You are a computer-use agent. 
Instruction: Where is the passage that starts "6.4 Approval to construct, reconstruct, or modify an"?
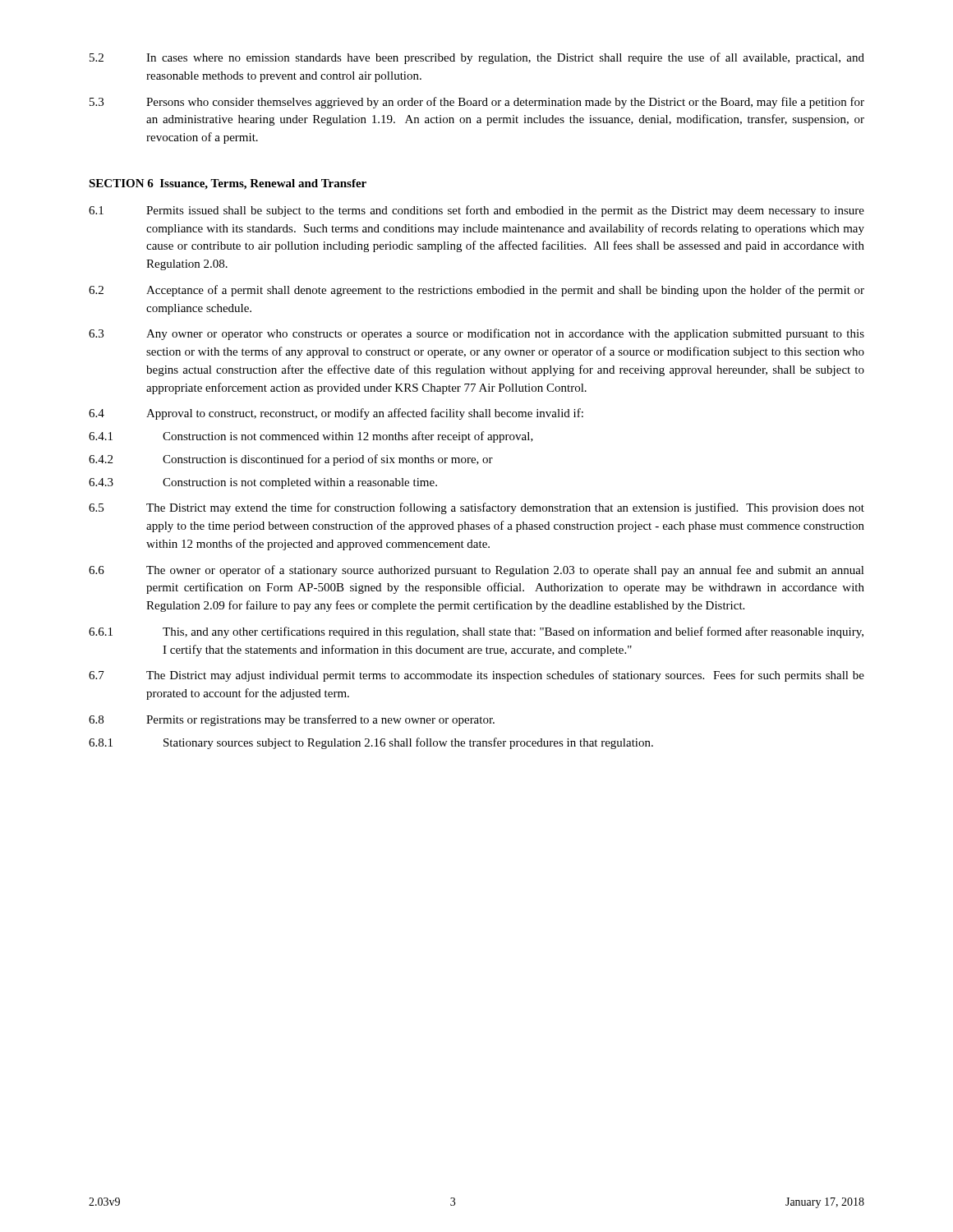476,414
